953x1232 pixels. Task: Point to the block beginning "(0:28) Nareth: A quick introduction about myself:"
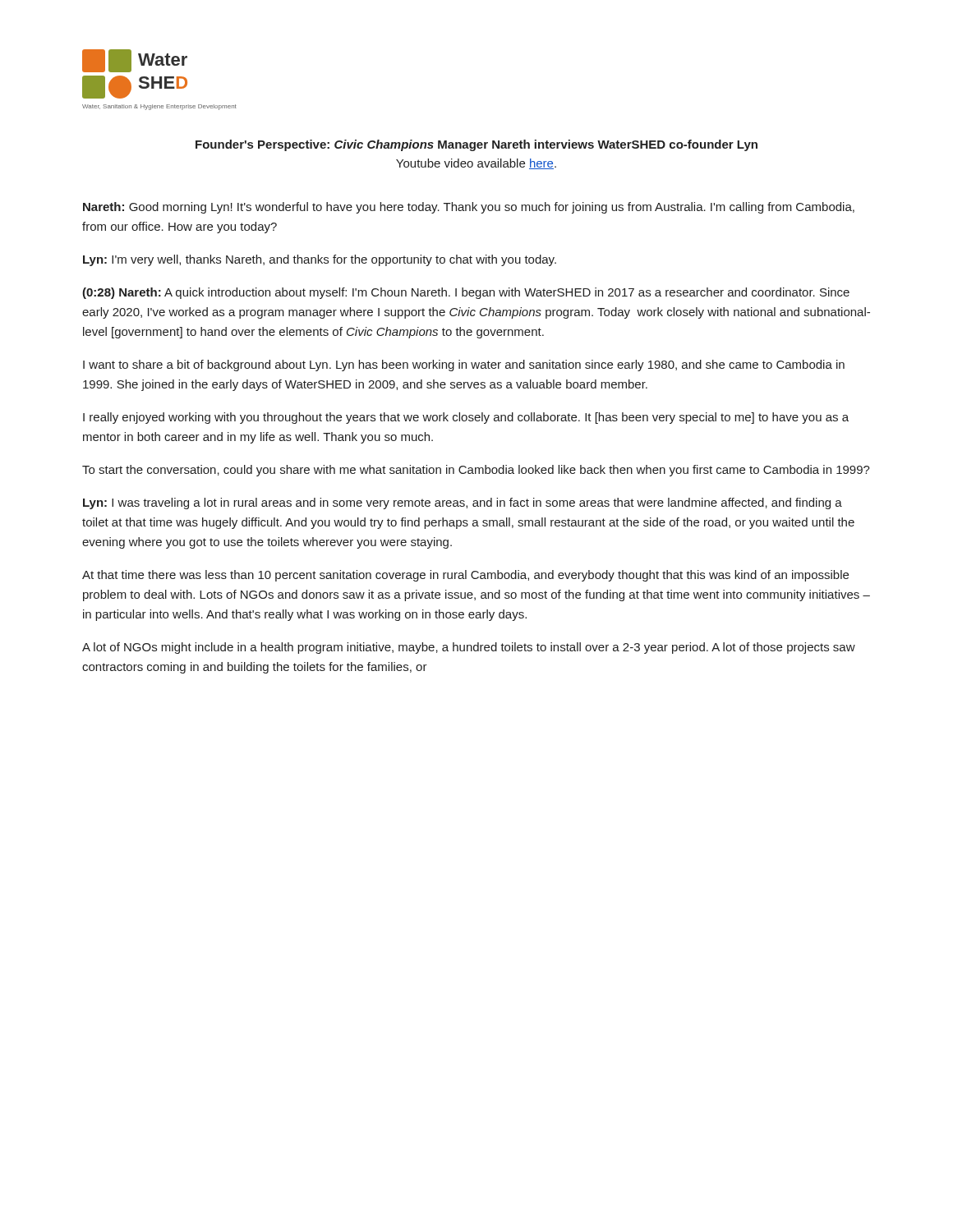tap(476, 312)
